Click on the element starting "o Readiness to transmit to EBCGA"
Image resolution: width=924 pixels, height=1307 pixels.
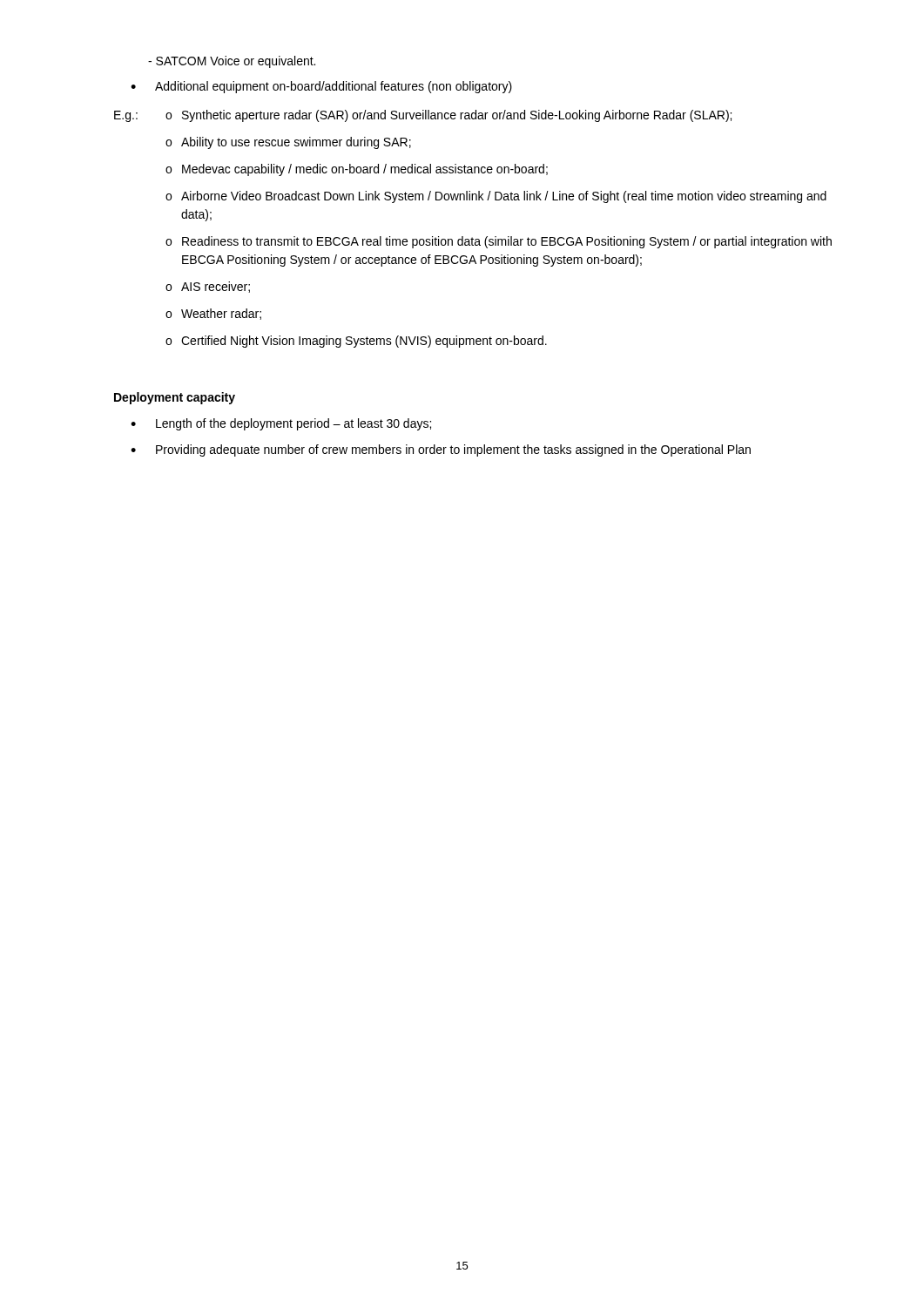coord(497,251)
